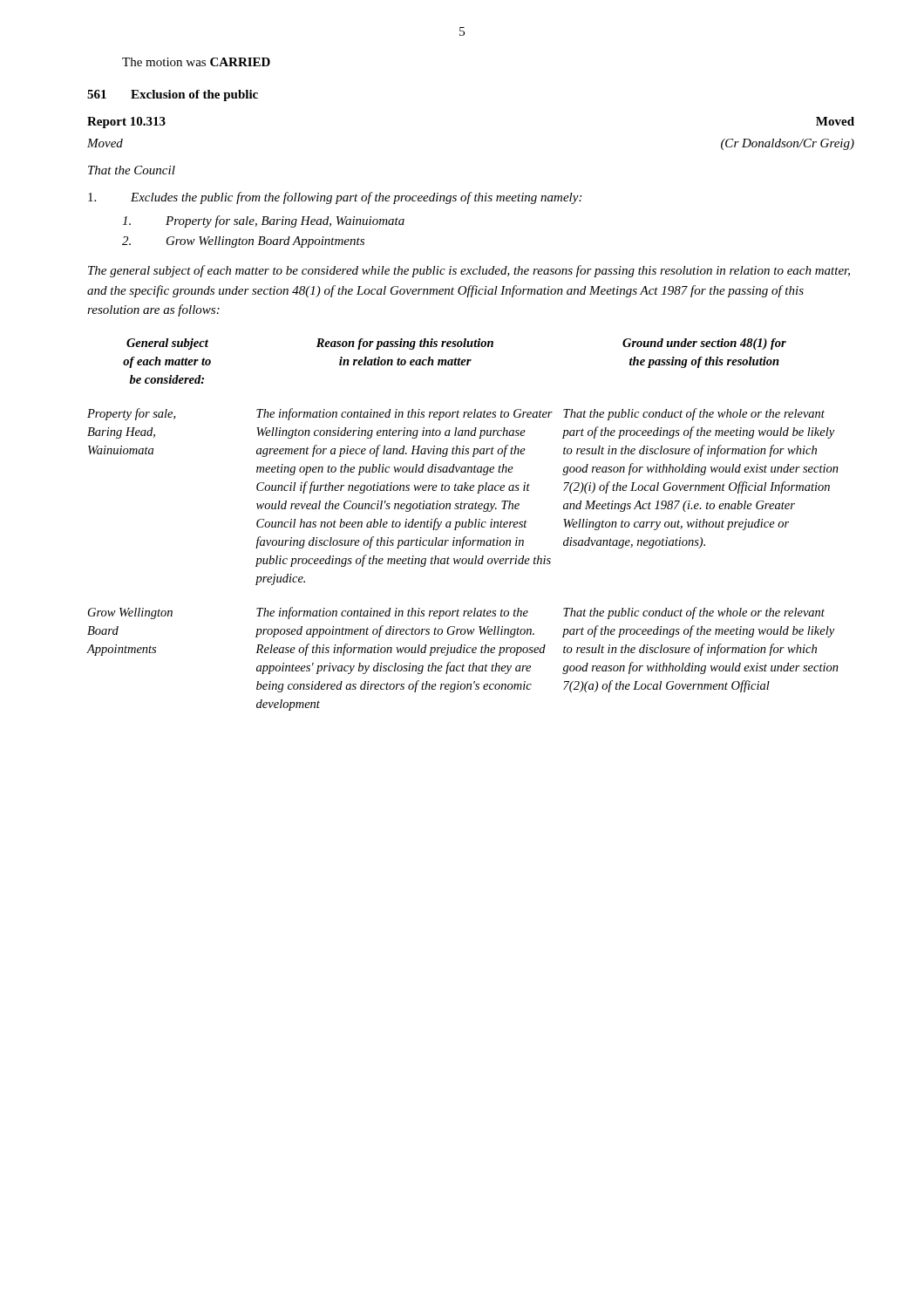
Task: Click on the section header that reads "561 Exclusion of the public"
Action: [173, 95]
